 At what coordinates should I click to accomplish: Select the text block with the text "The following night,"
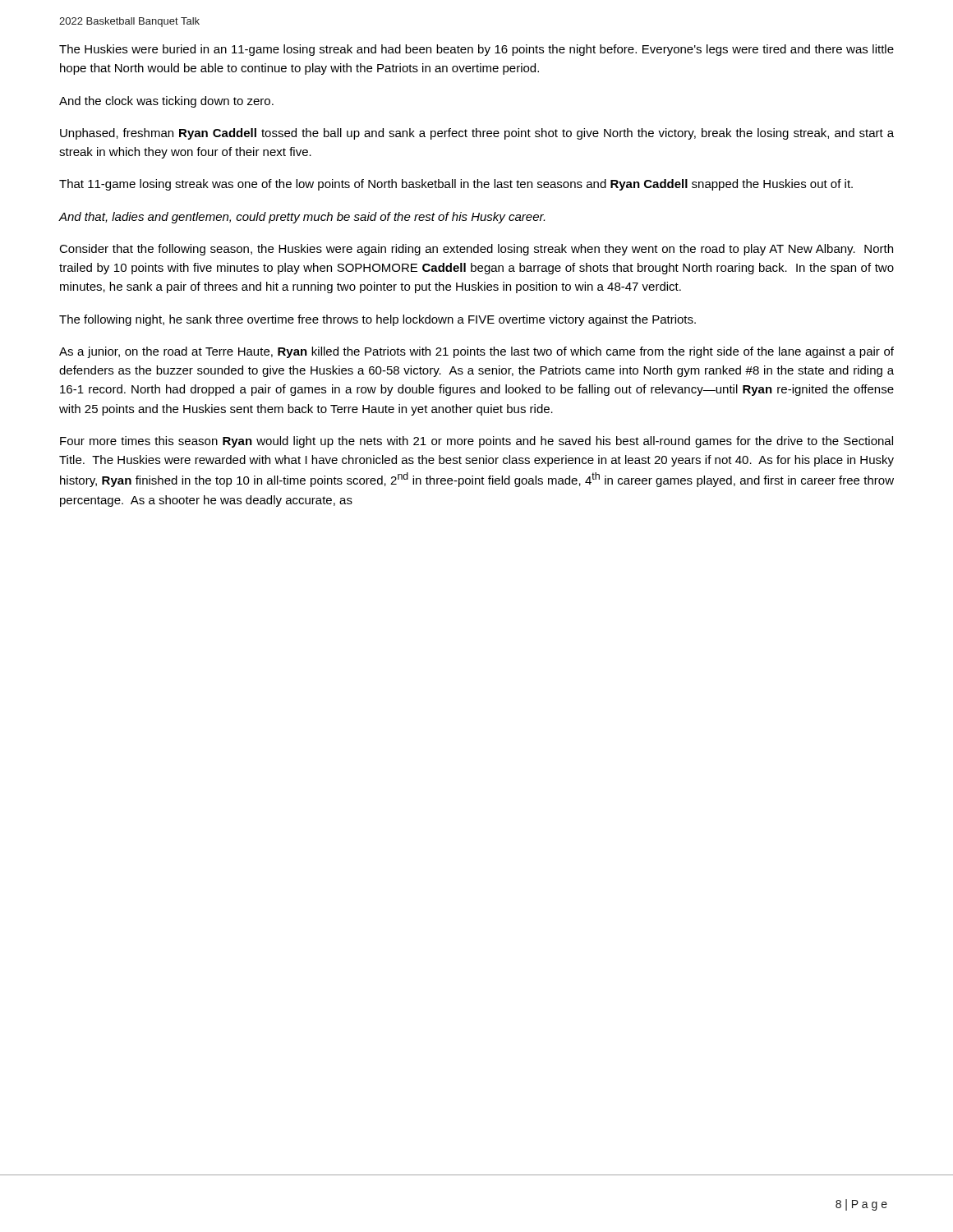(x=378, y=319)
